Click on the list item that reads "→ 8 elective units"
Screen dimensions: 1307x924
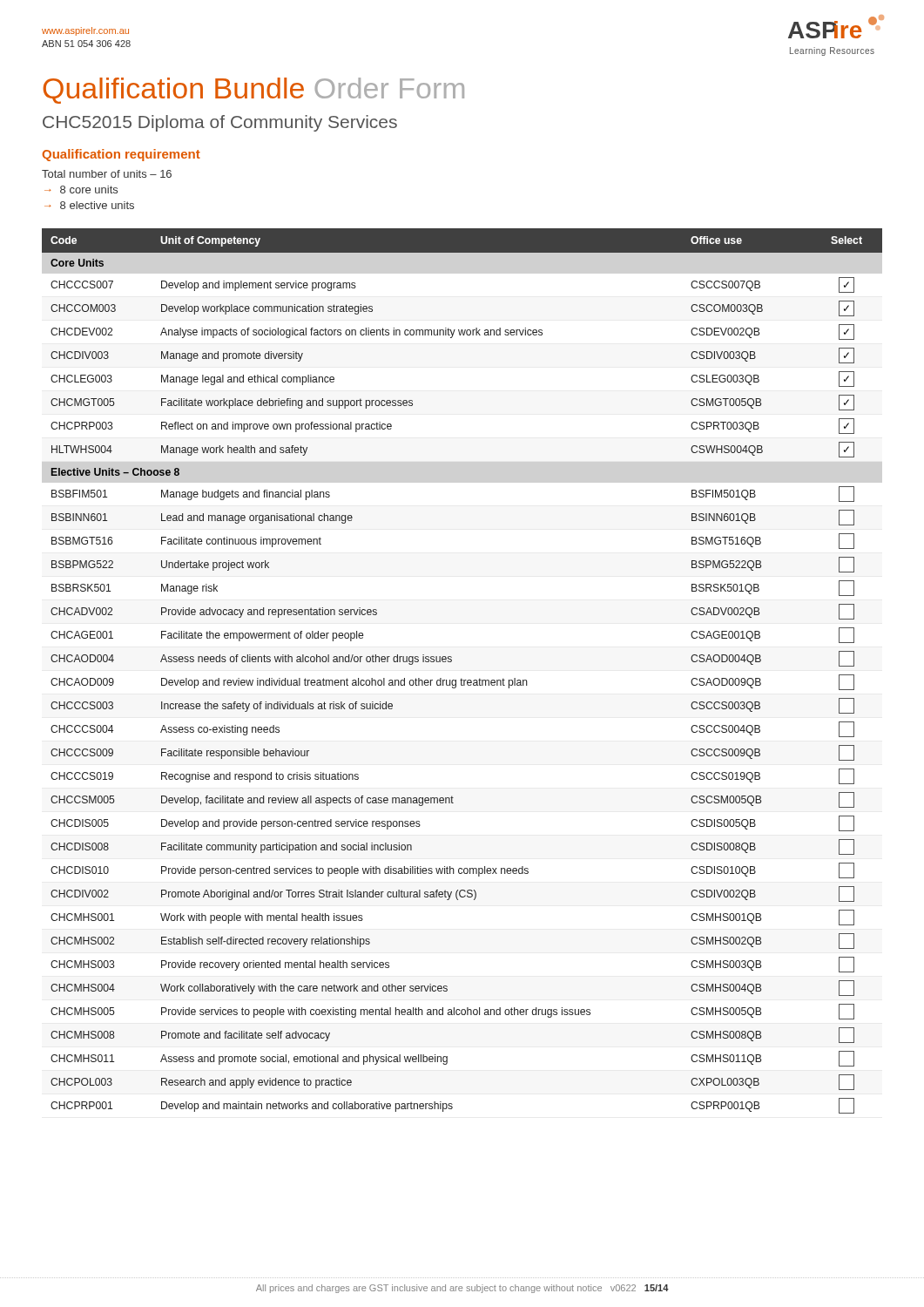(x=88, y=205)
